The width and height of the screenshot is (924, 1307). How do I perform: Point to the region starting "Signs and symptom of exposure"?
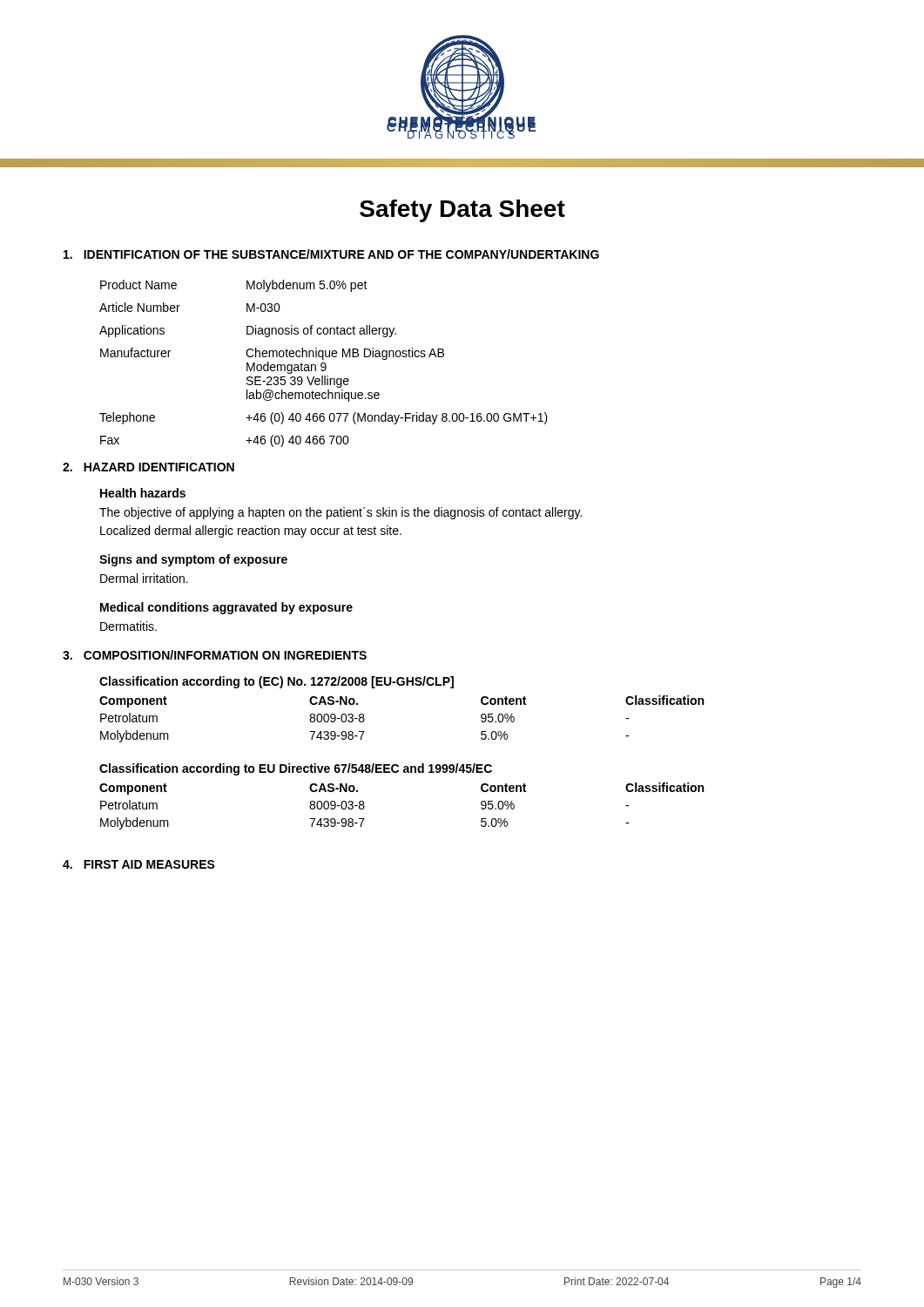coord(193,559)
